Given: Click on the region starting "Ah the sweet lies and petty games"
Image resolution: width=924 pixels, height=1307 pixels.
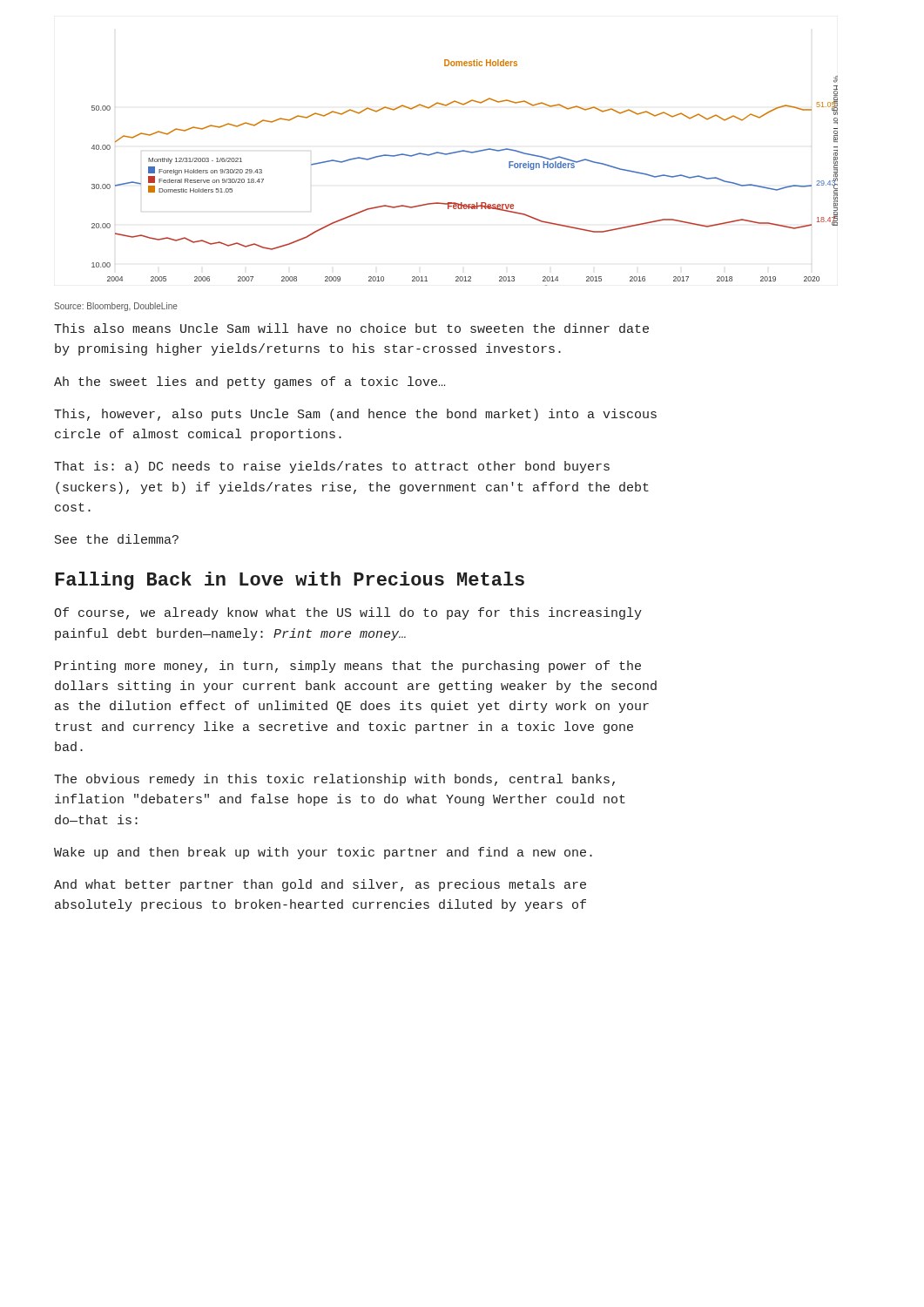Looking at the screenshot, I should [250, 382].
